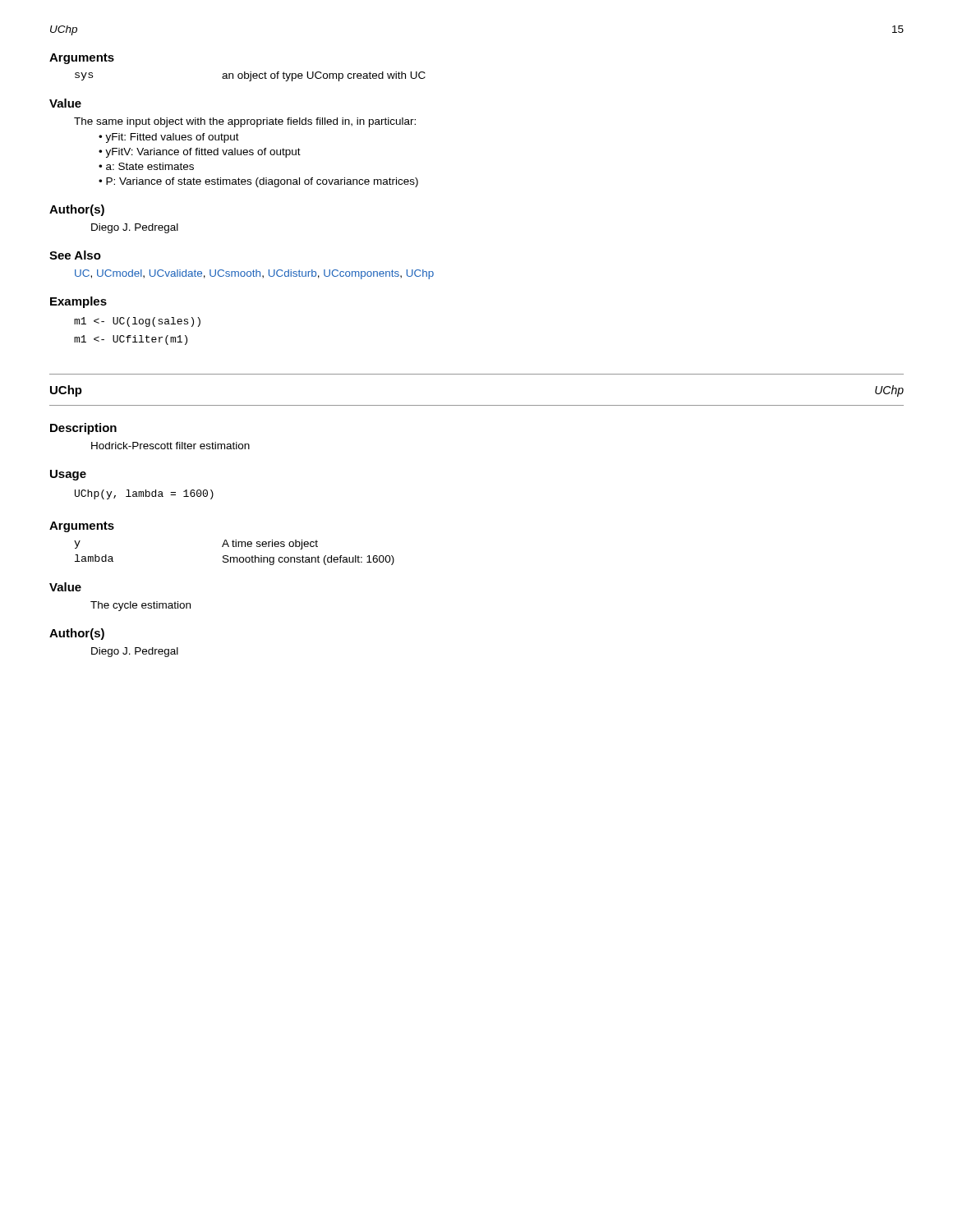This screenshot has width=953, height=1232.
Task: Find the list item containing "a: State estimates"
Action: 150,166
